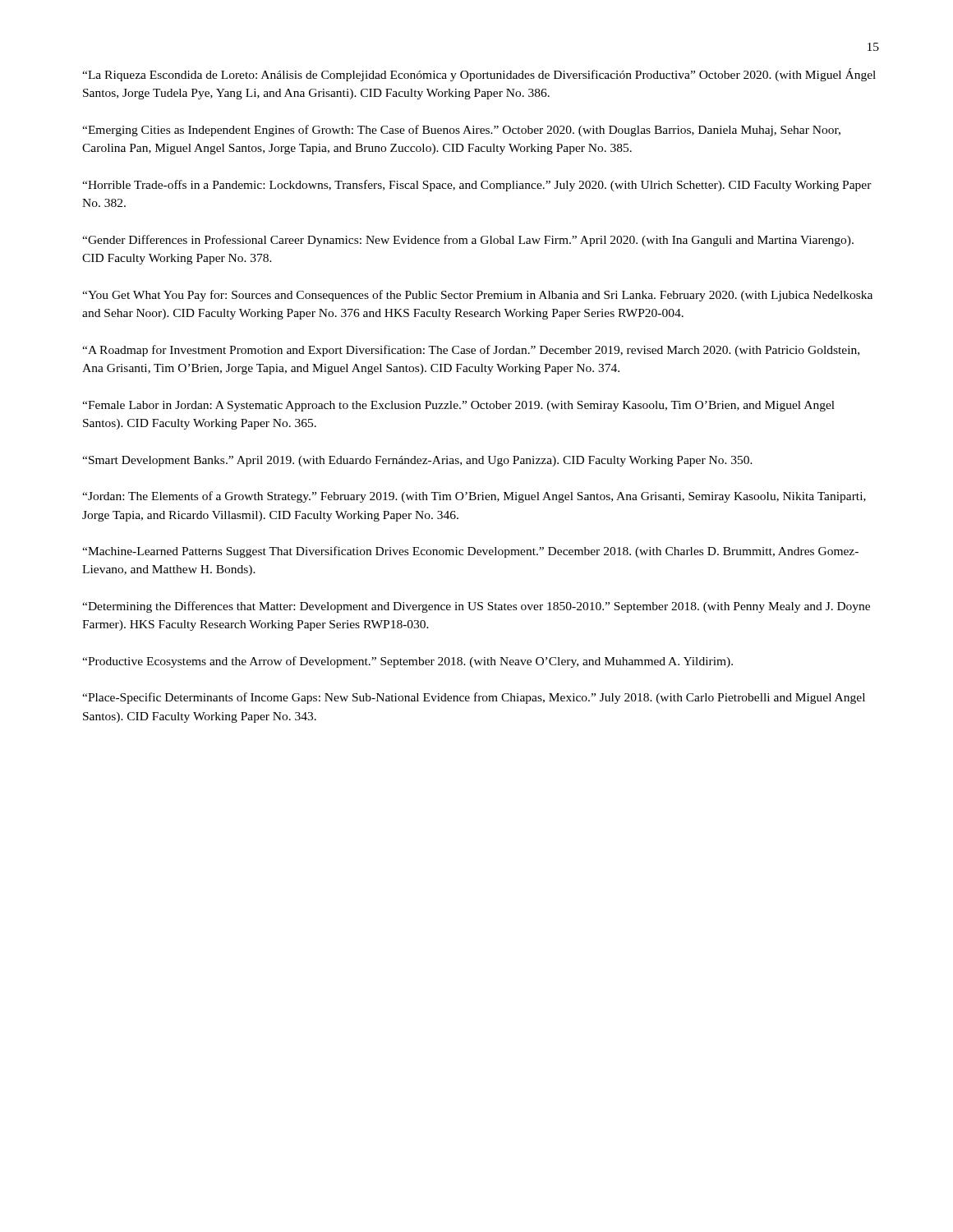Locate the text block containing "“Emerging Cities as"

[x=462, y=139]
